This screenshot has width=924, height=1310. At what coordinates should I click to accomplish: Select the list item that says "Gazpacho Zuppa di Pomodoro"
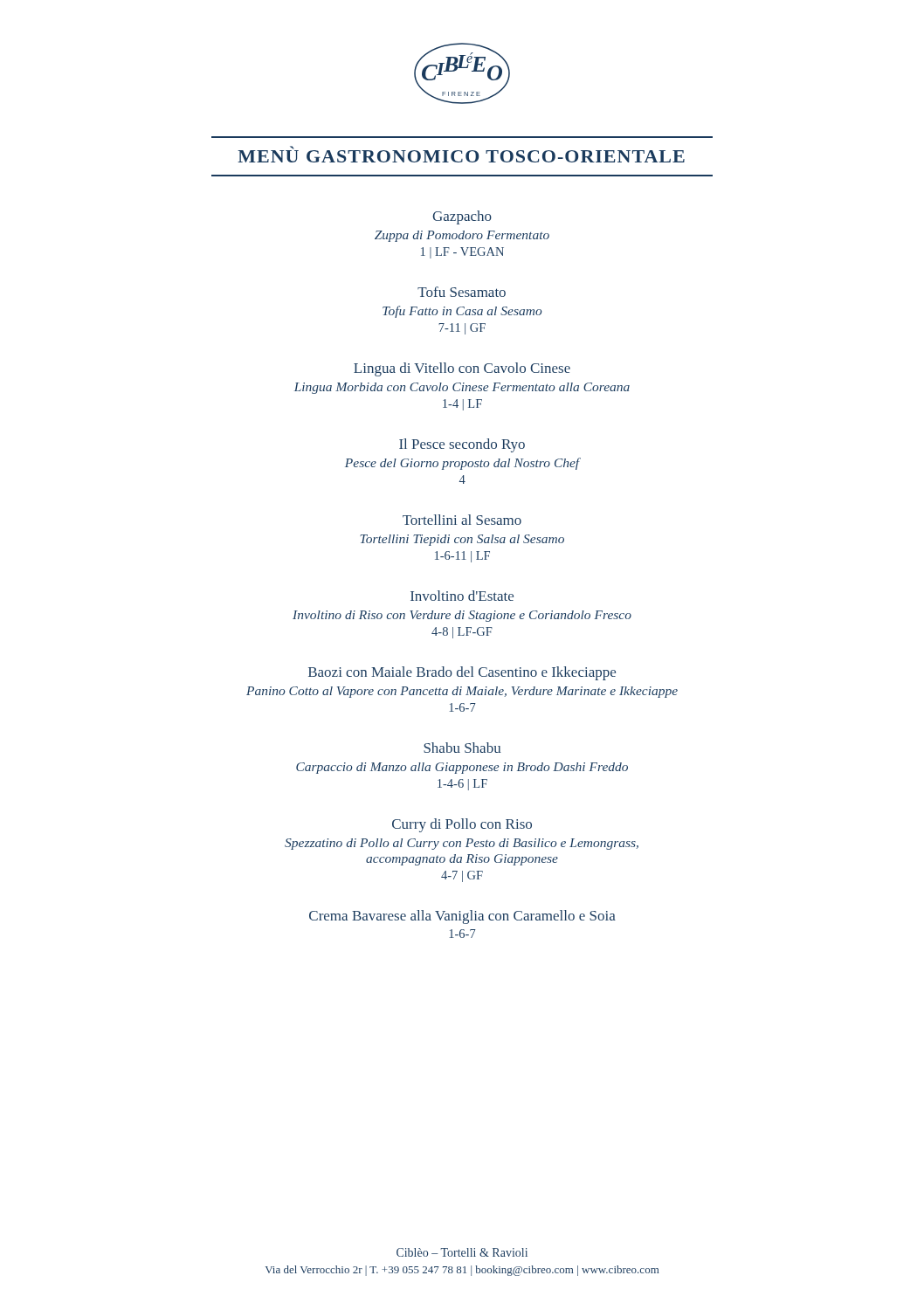tap(462, 234)
